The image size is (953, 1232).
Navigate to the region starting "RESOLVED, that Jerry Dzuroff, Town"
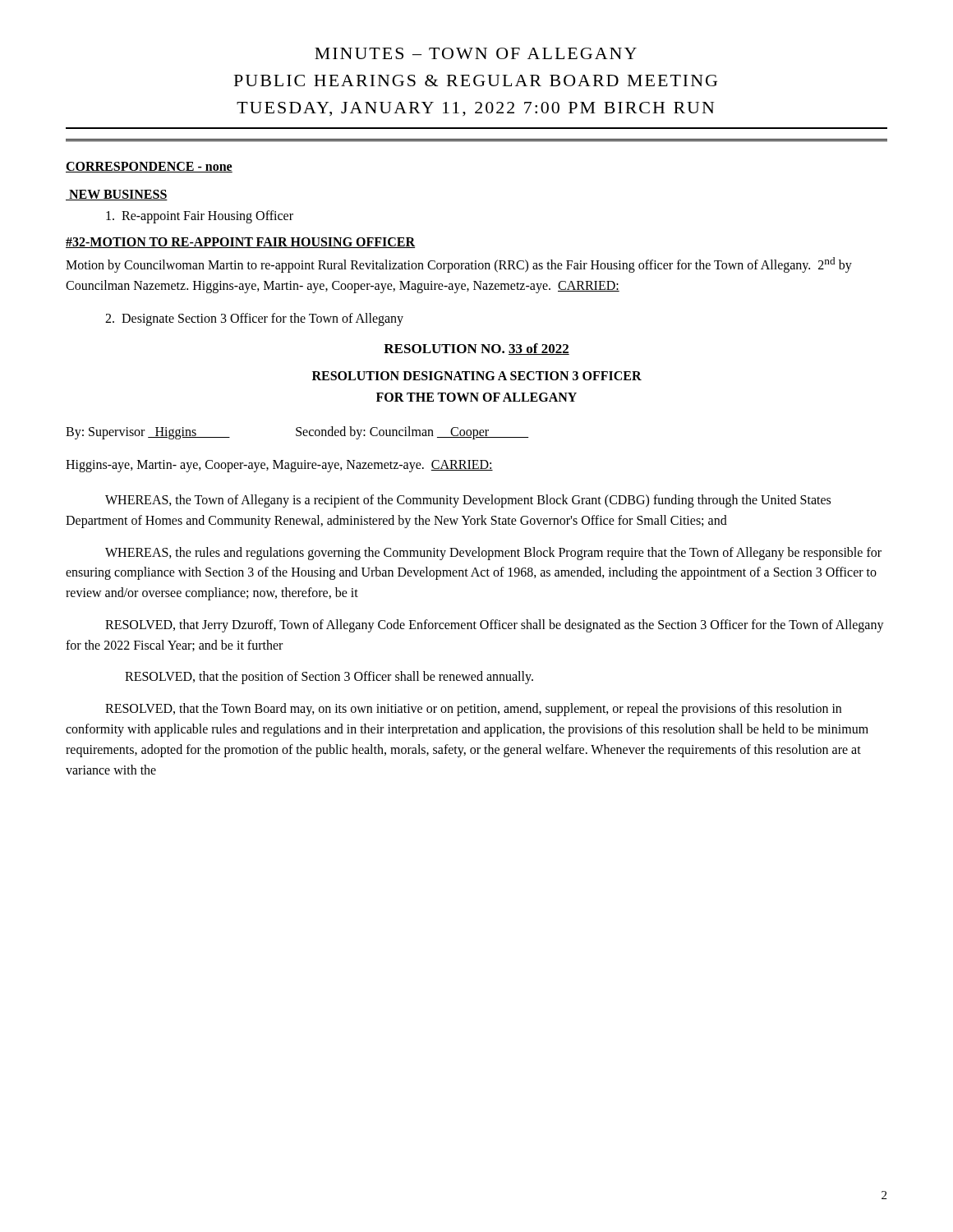(x=475, y=635)
